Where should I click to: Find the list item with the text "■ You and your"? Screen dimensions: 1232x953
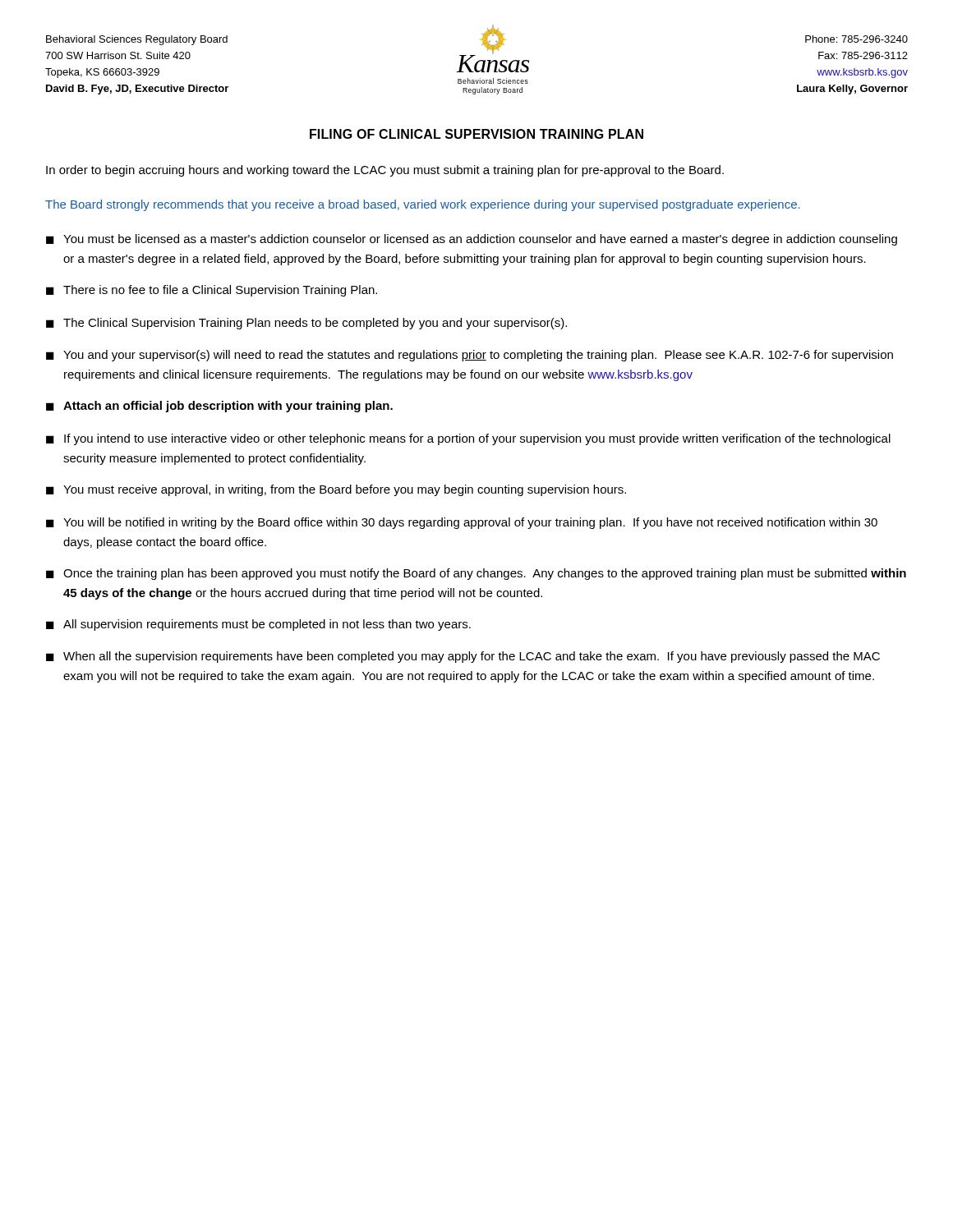(x=476, y=365)
